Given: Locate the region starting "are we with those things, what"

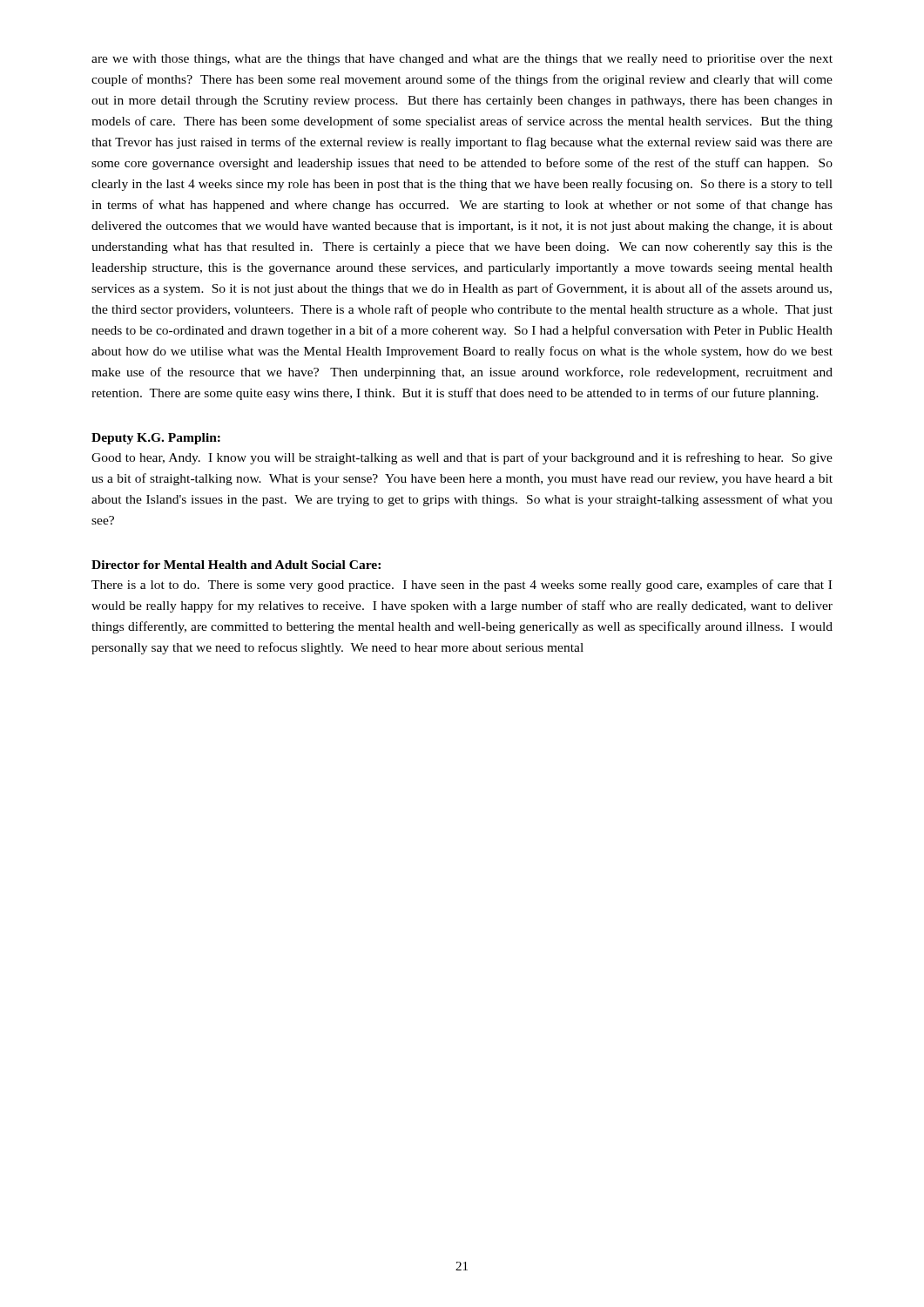Looking at the screenshot, I should pyautogui.click(x=462, y=225).
